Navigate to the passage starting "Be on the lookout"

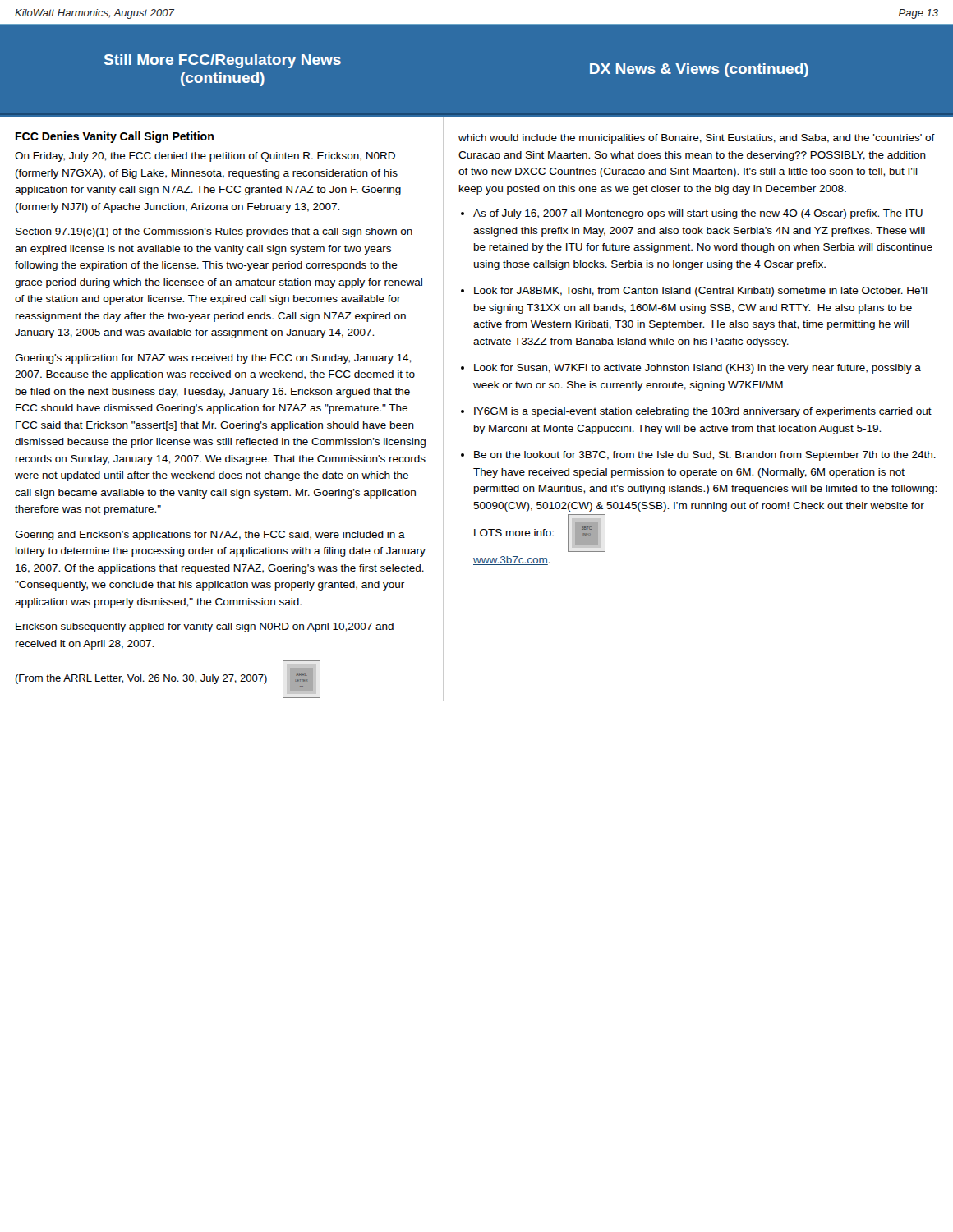(705, 507)
